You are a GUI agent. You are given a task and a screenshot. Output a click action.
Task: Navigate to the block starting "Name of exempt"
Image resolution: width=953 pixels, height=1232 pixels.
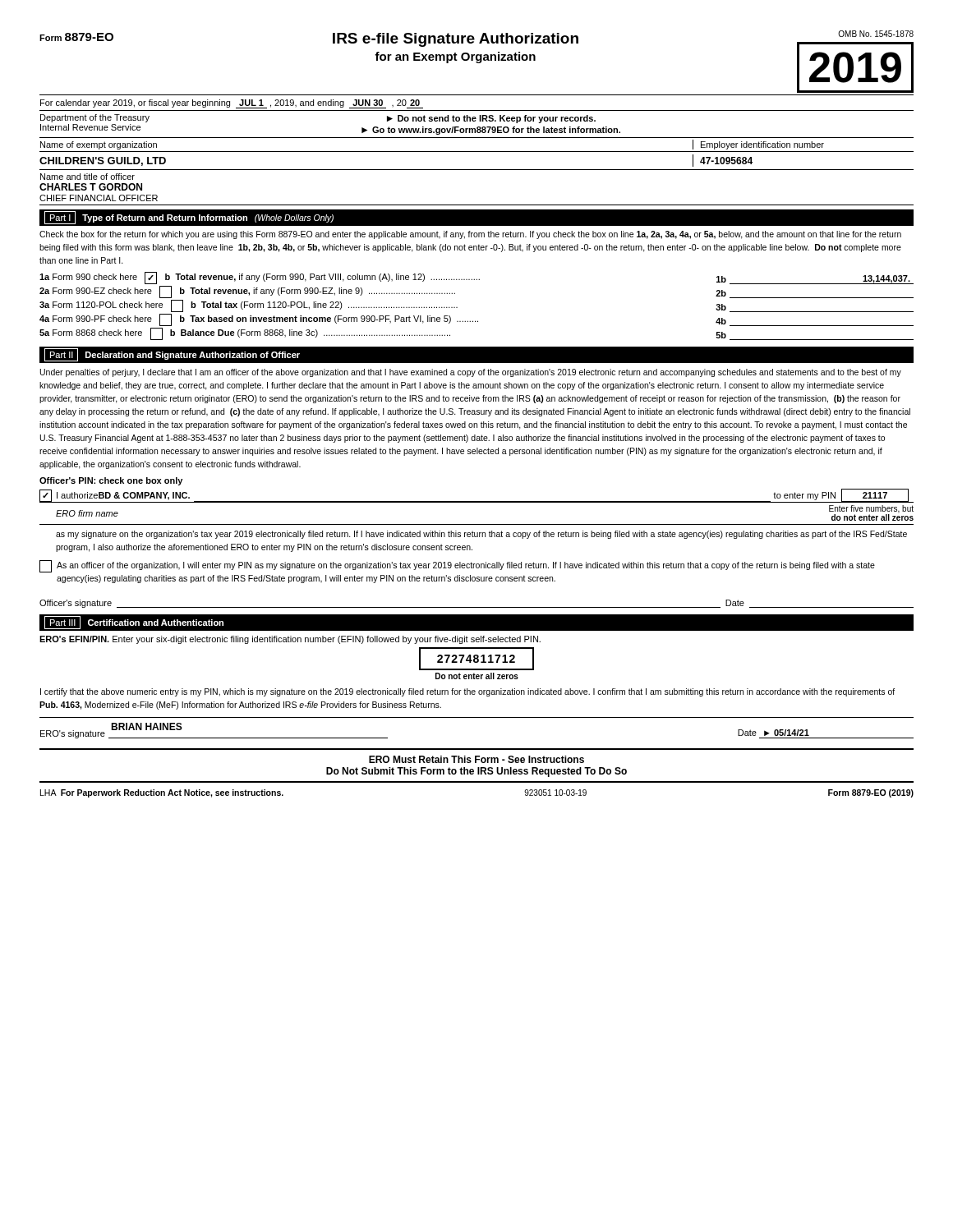tap(476, 145)
